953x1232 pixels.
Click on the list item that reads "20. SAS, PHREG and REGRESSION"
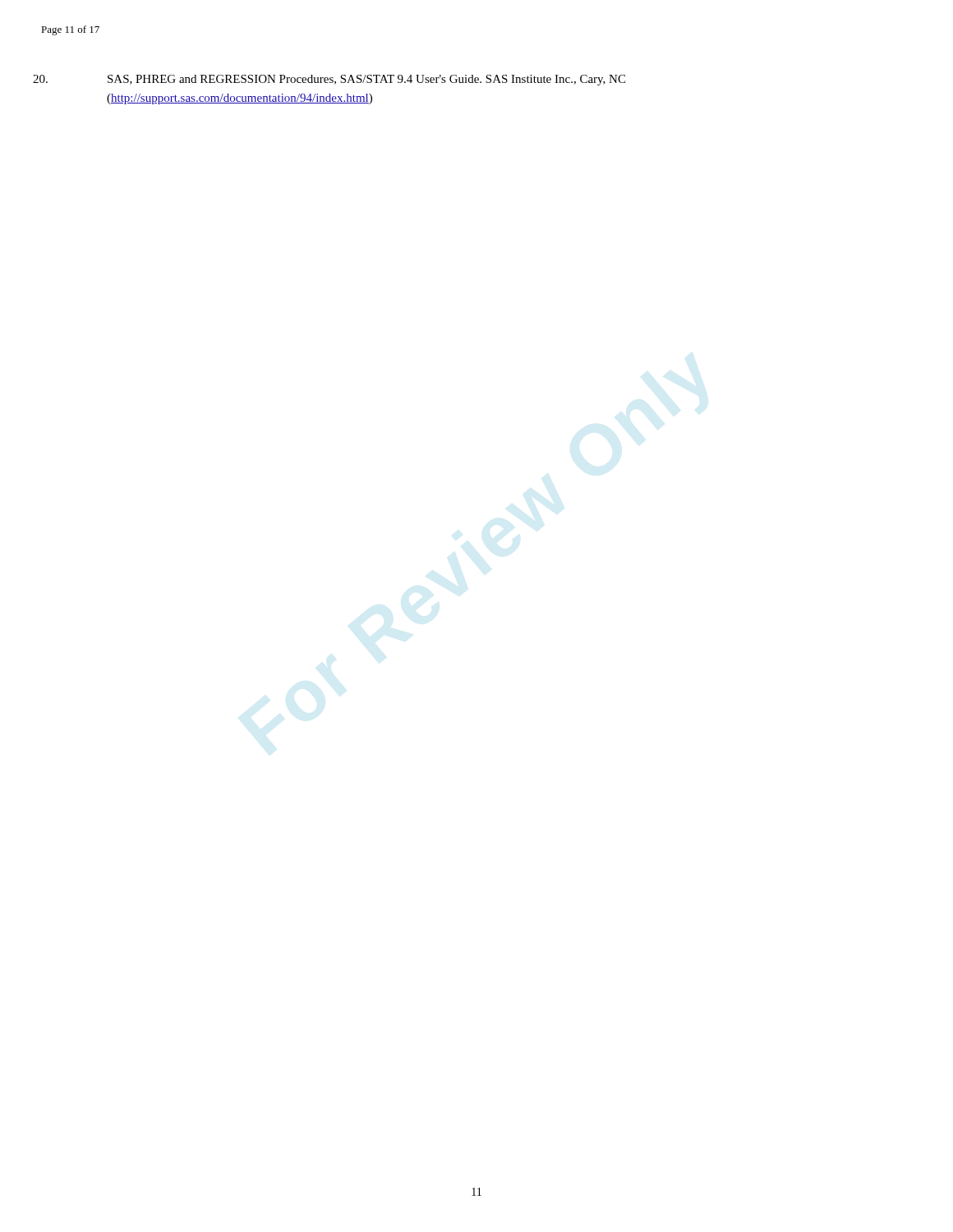click(366, 87)
